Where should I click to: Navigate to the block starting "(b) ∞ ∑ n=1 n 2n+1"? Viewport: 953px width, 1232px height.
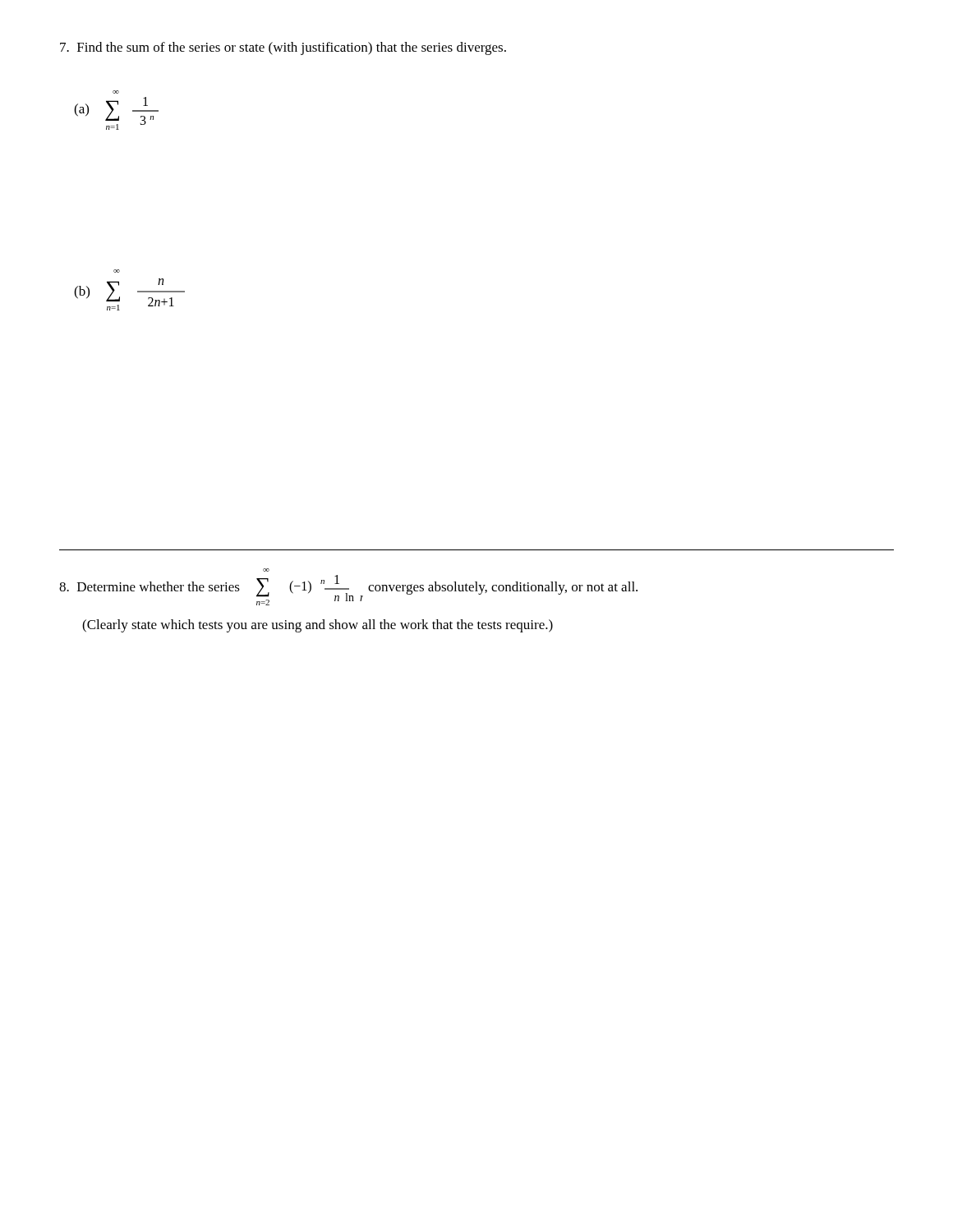coord(131,292)
